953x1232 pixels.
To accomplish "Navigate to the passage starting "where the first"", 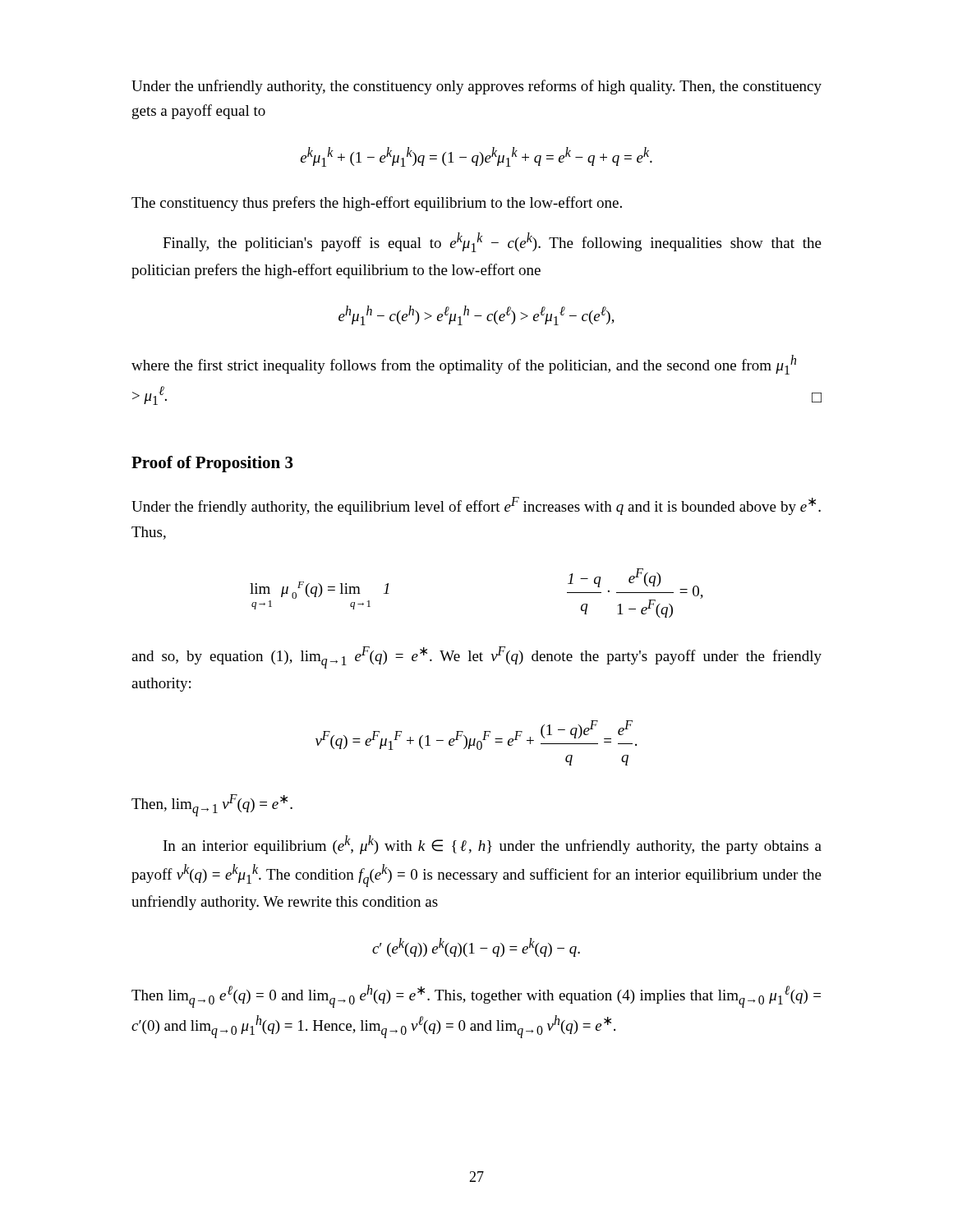I will [x=476, y=381].
